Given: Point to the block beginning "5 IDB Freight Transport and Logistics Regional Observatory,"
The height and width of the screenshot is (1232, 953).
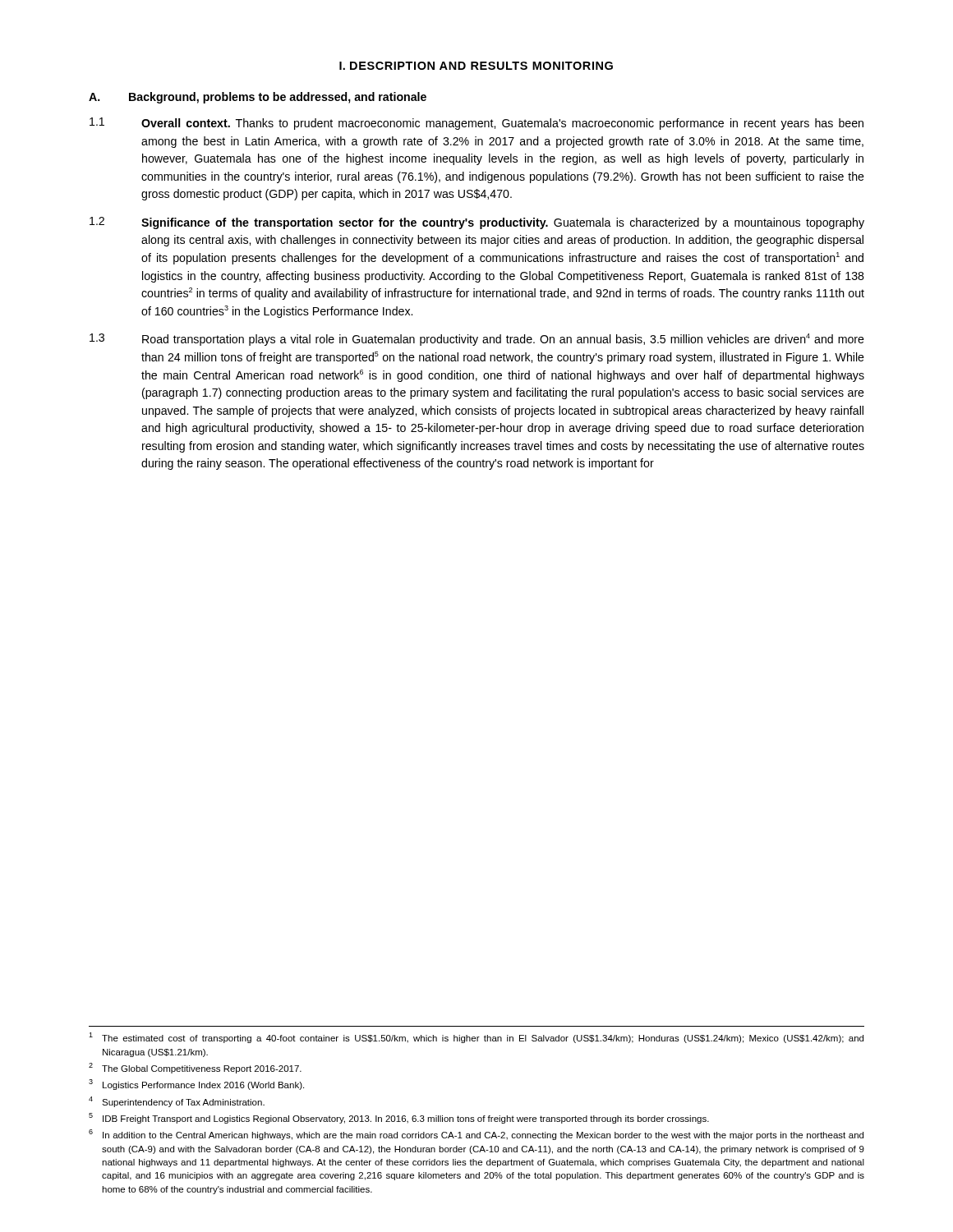Looking at the screenshot, I should coord(399,1119).
